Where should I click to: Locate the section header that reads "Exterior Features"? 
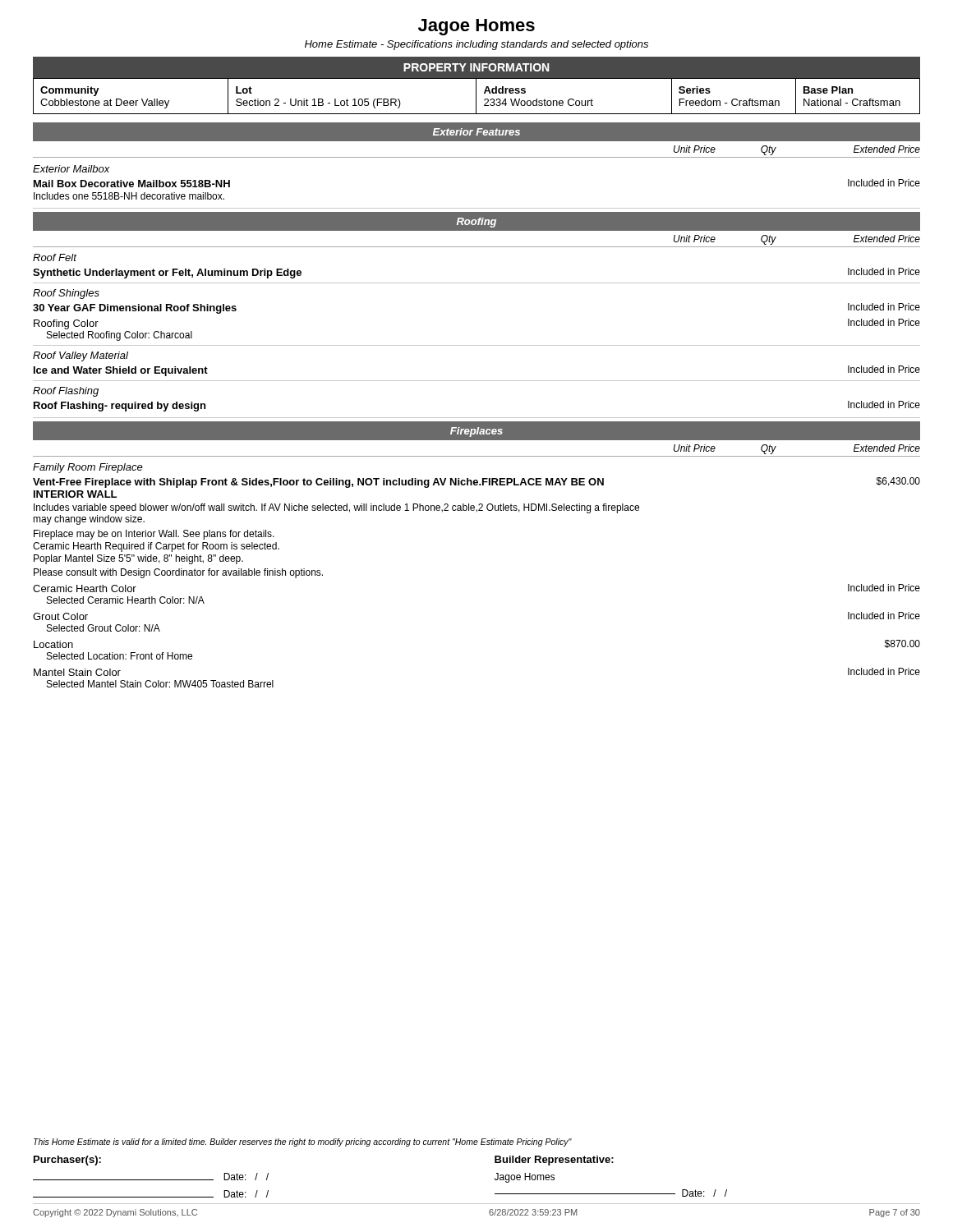pyautogui.click(x=476, y=132)
